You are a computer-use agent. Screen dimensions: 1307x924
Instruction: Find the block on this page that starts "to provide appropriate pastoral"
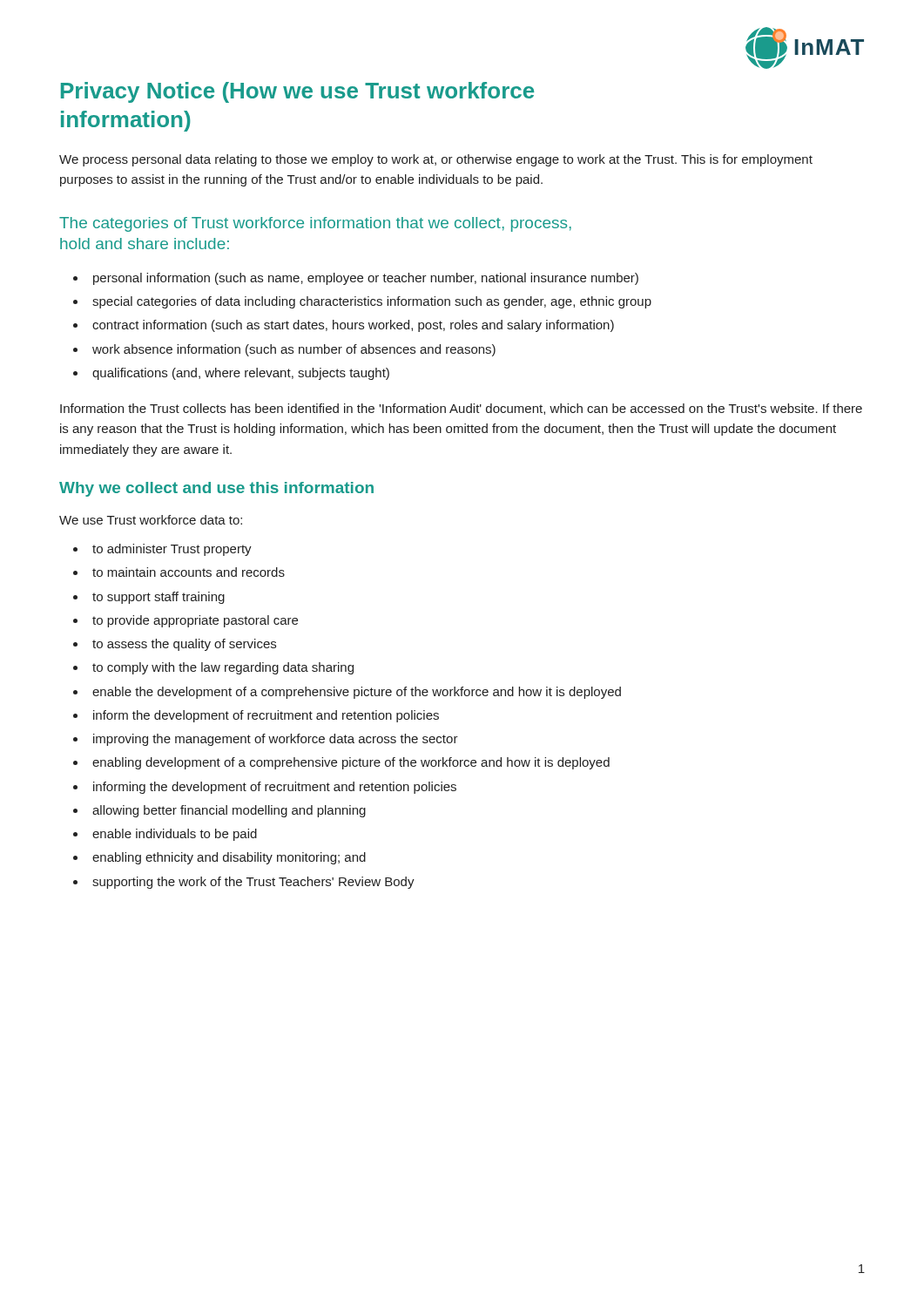point(195,620)
